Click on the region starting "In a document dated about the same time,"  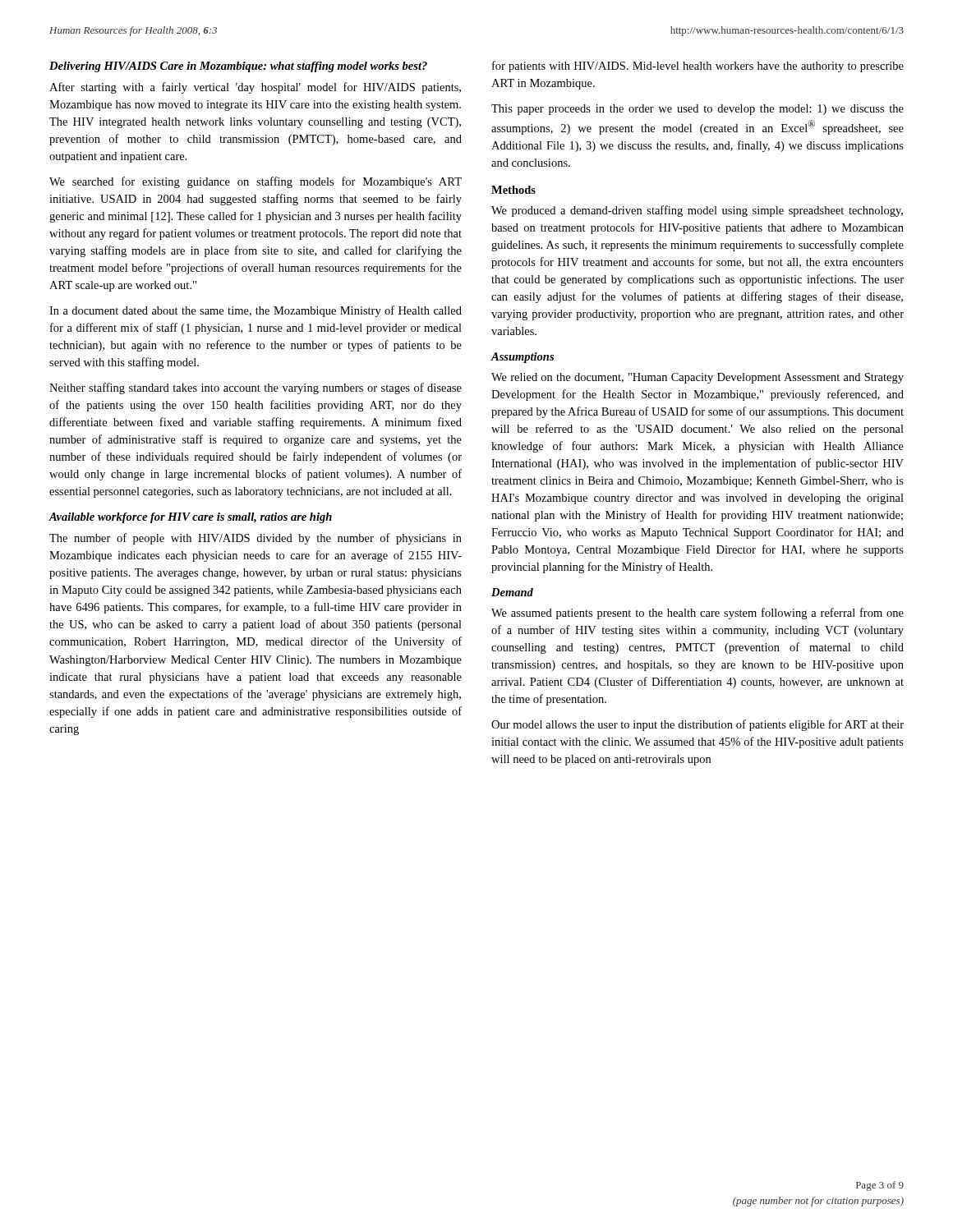255,337
